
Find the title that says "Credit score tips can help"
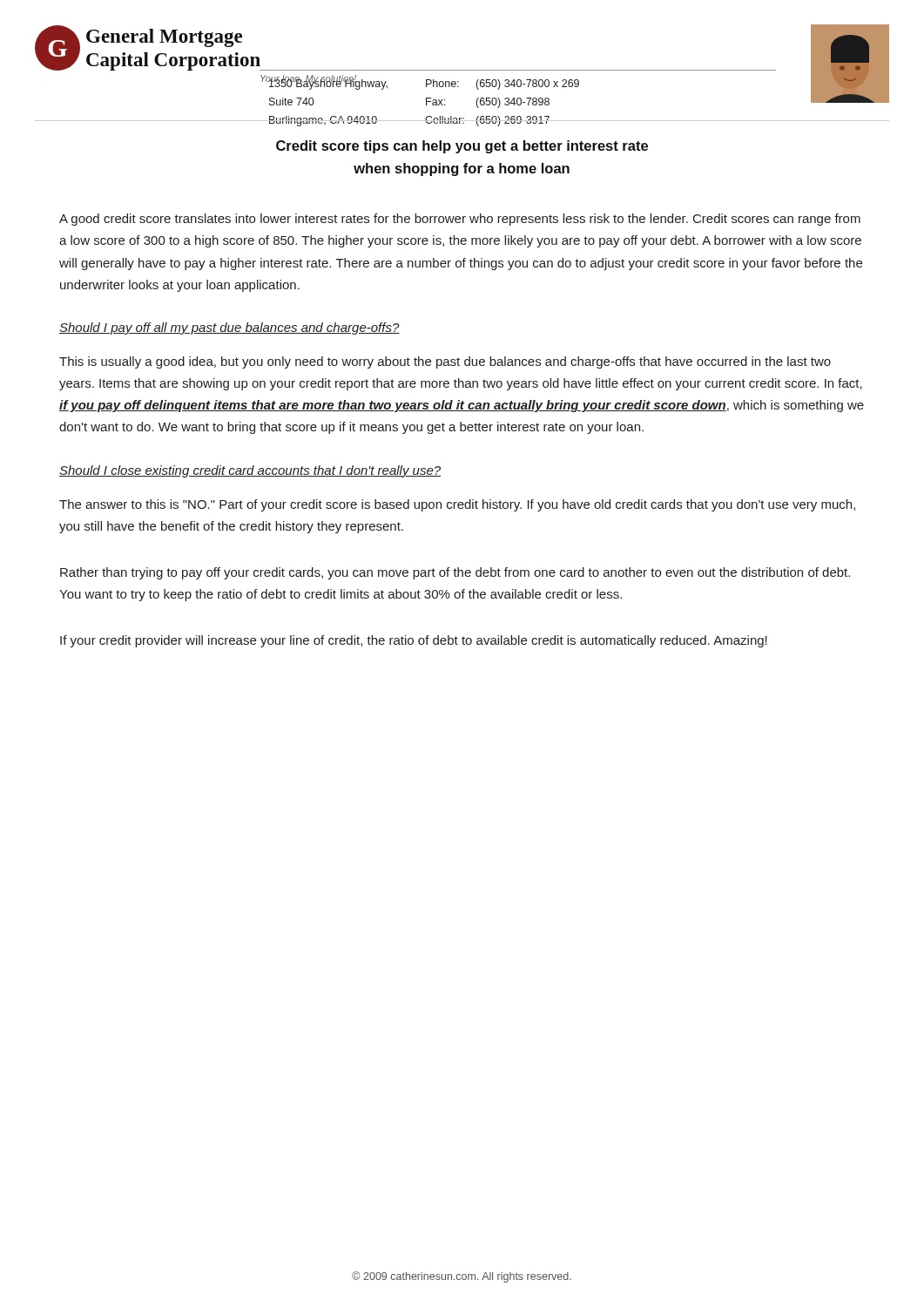462,157
